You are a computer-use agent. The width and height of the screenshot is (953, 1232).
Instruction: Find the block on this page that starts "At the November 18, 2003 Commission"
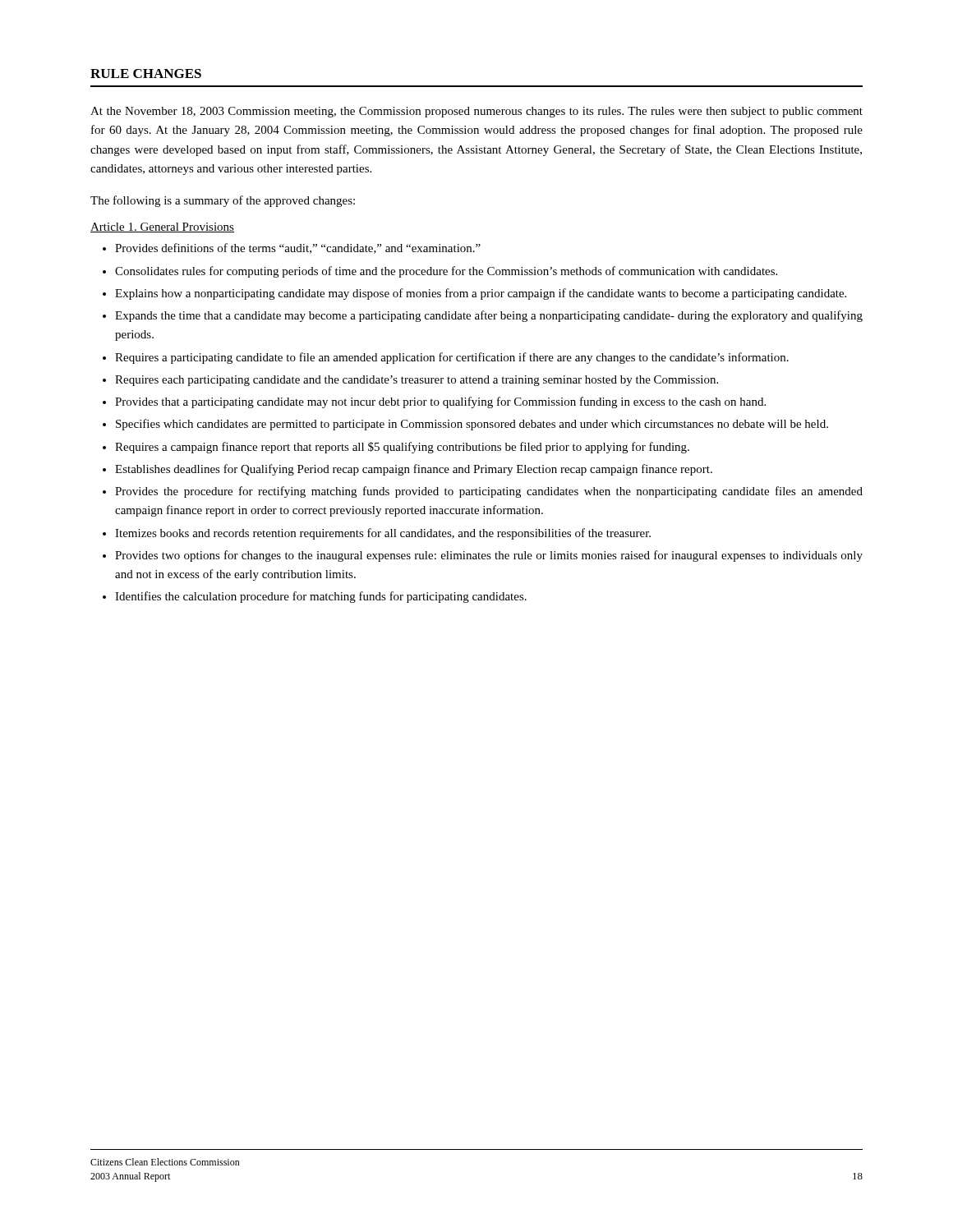click(476, 140)
